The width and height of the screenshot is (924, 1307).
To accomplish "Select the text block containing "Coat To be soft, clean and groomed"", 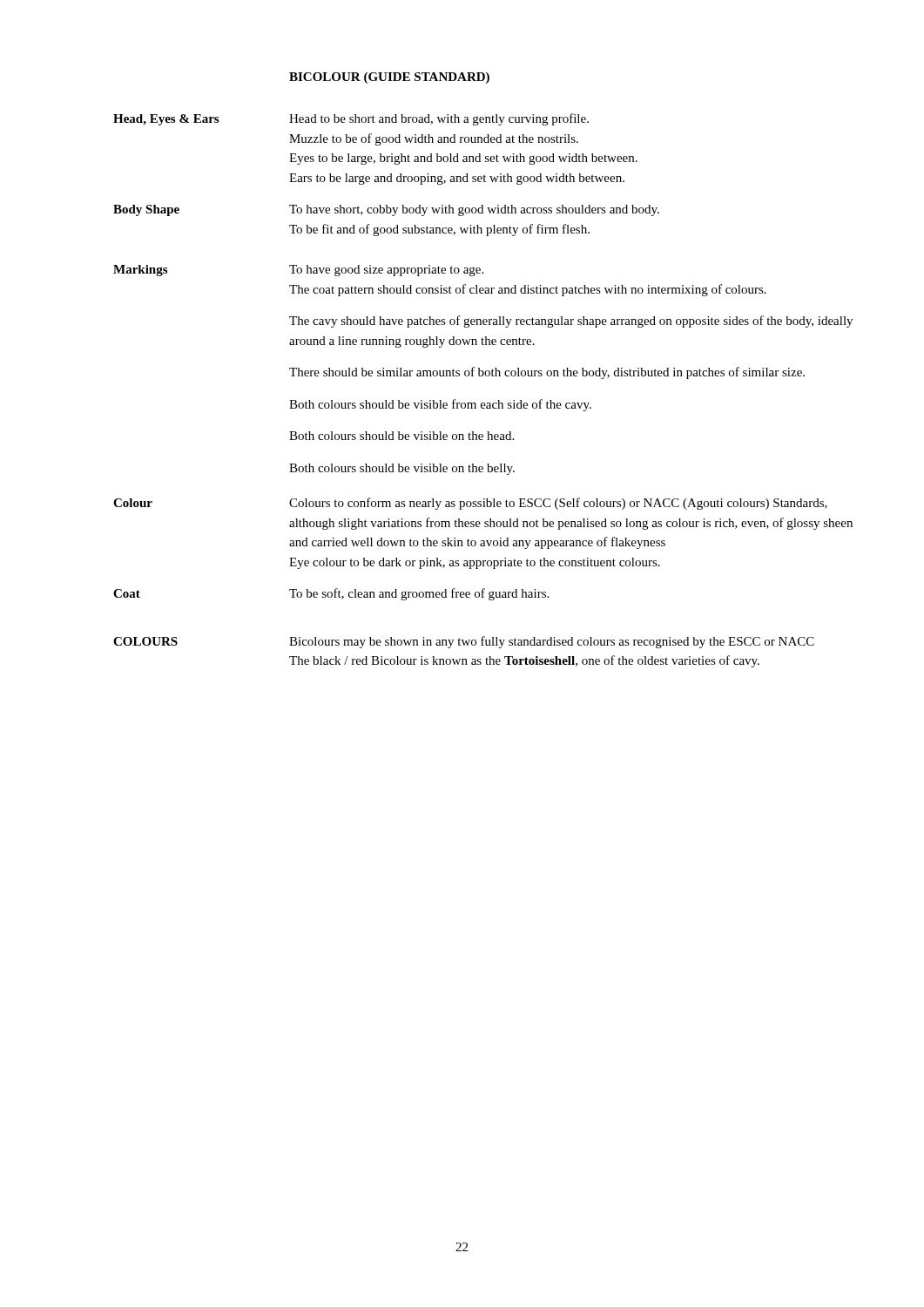I will (484, 594).
